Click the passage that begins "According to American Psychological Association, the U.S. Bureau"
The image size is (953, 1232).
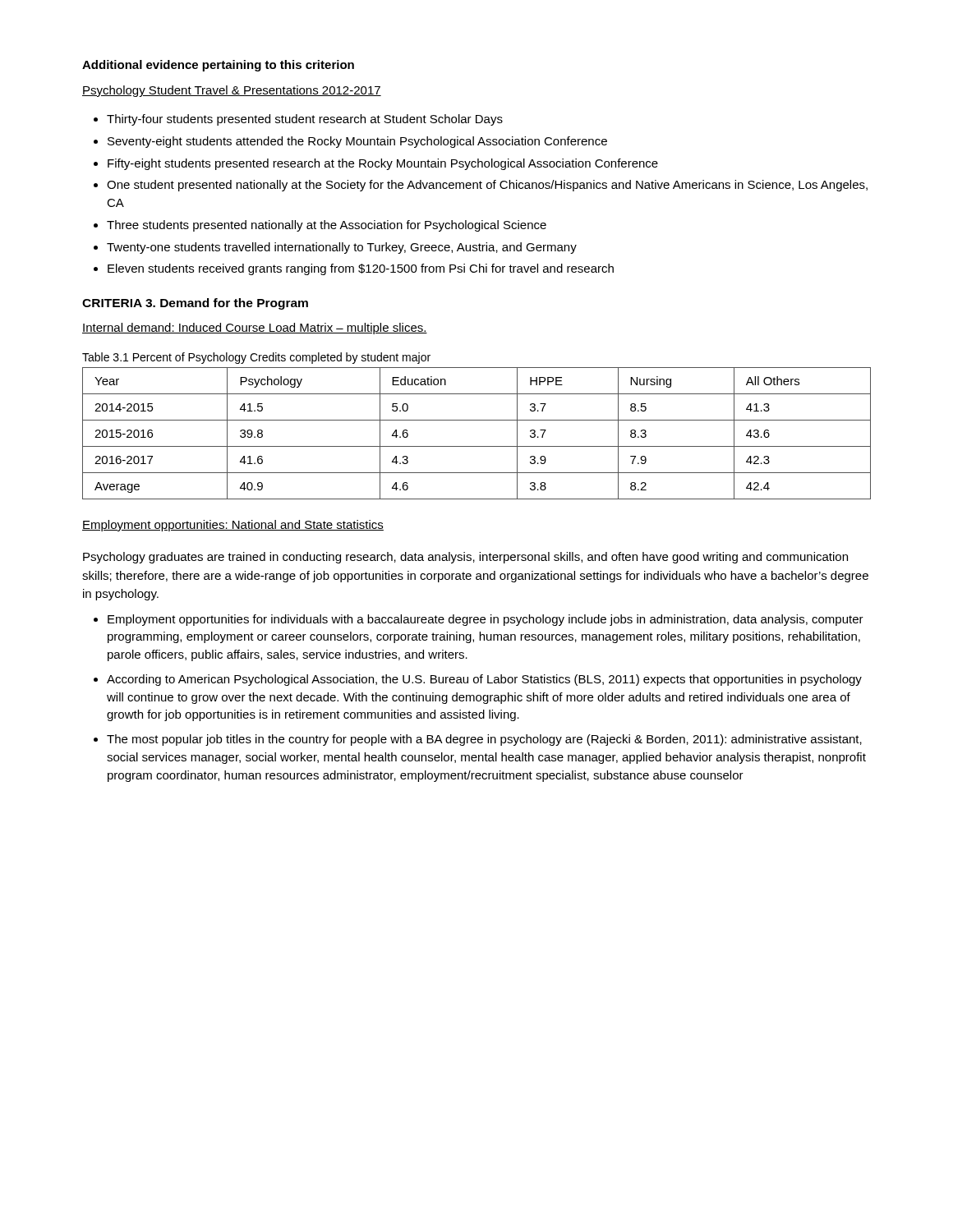(x=484, y=697)
